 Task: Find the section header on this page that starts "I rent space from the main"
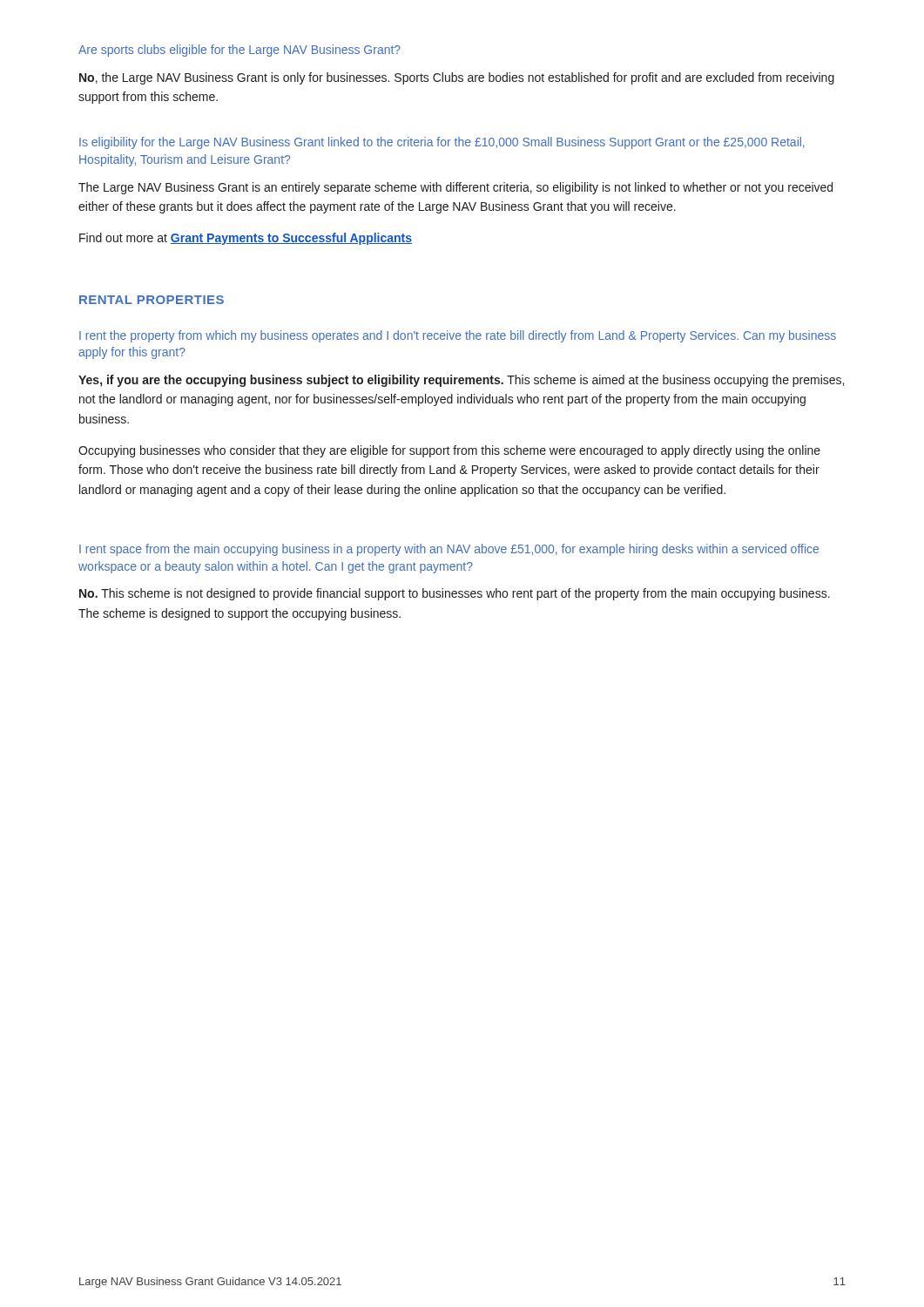(x=462, y=558)
